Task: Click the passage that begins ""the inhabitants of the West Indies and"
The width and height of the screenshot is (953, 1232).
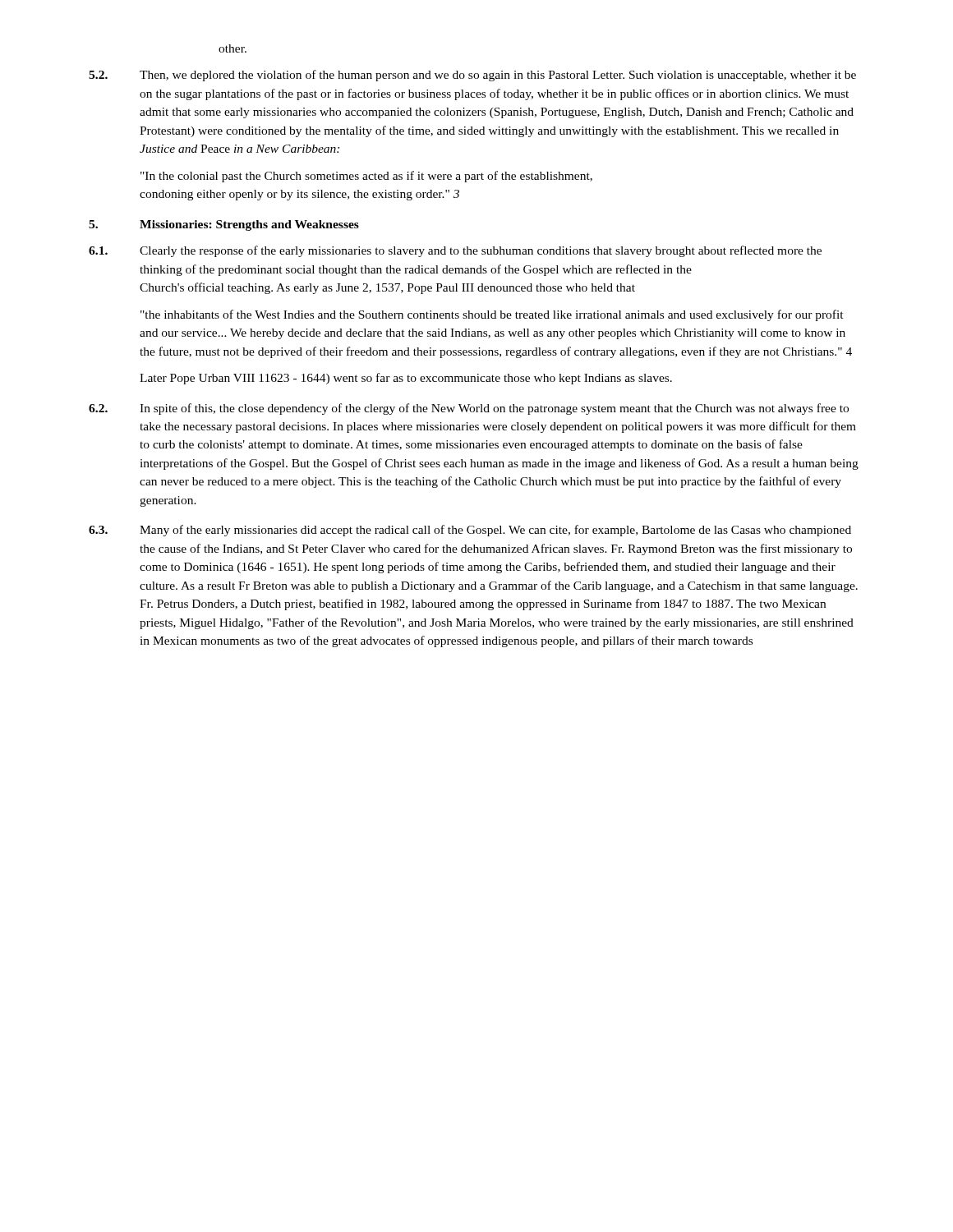Action: [496, 332]
